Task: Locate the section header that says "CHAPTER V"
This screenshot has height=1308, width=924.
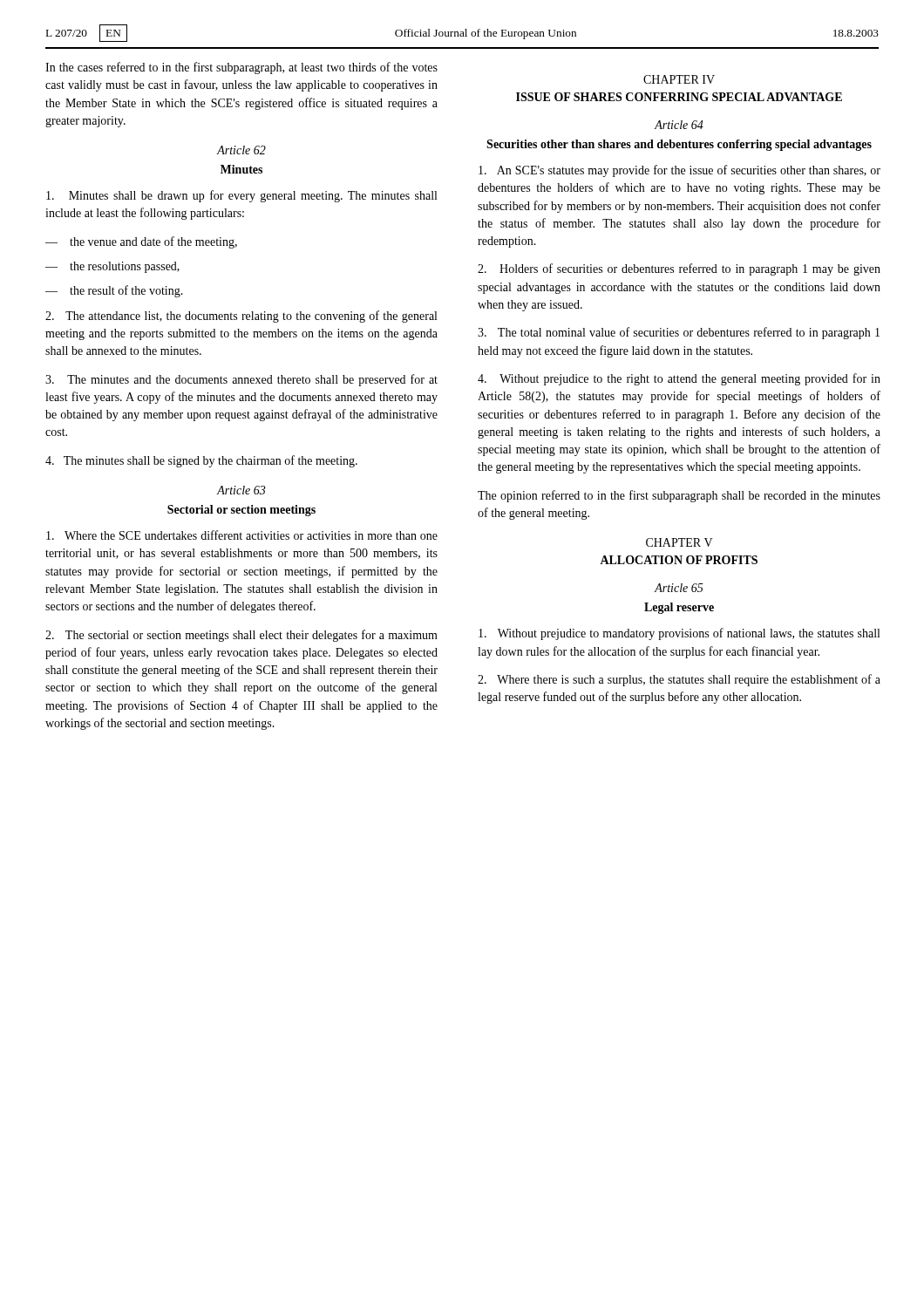Action: [x=679, y=543]
